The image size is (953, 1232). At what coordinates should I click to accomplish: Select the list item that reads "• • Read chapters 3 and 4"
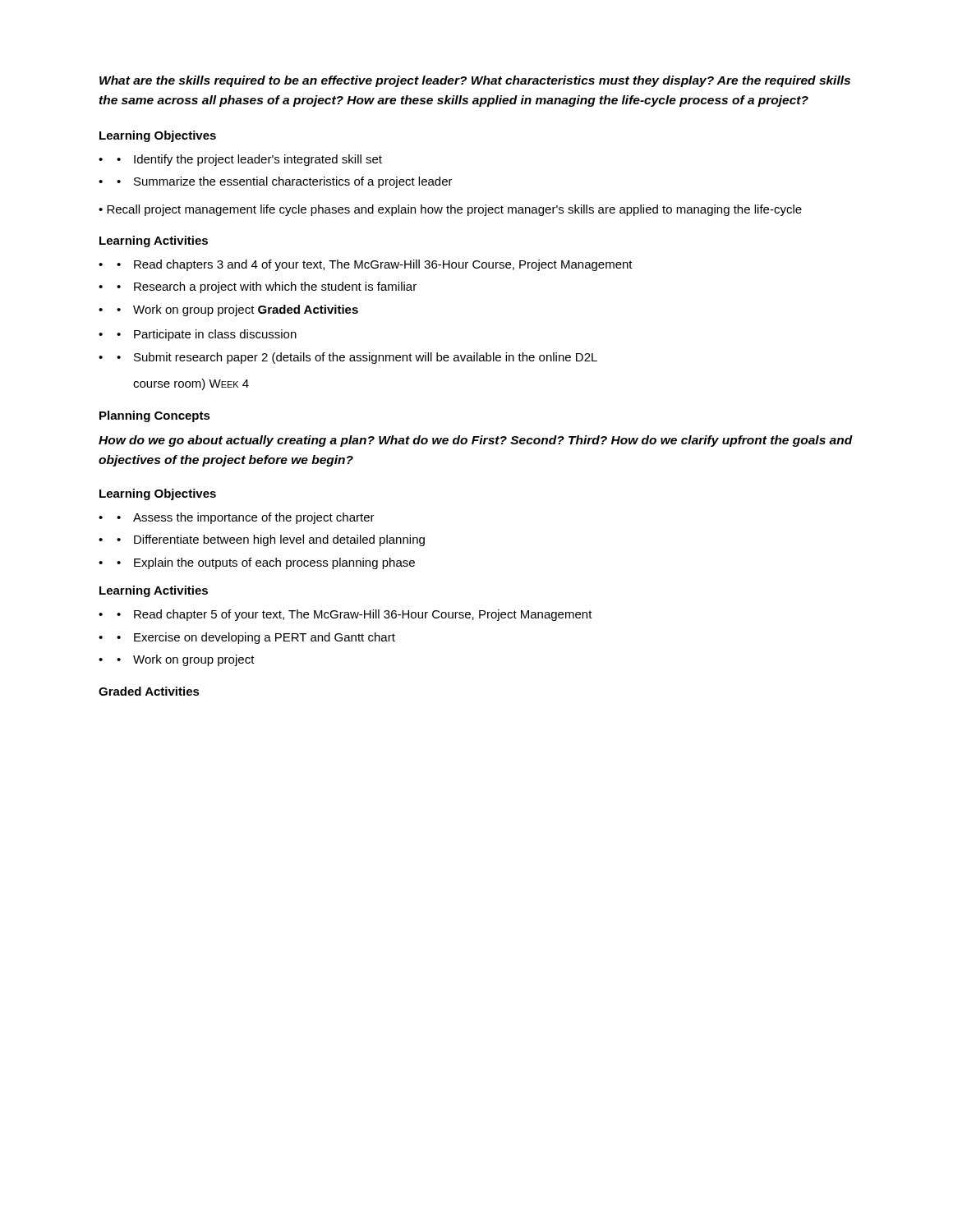tap(476, 265)
